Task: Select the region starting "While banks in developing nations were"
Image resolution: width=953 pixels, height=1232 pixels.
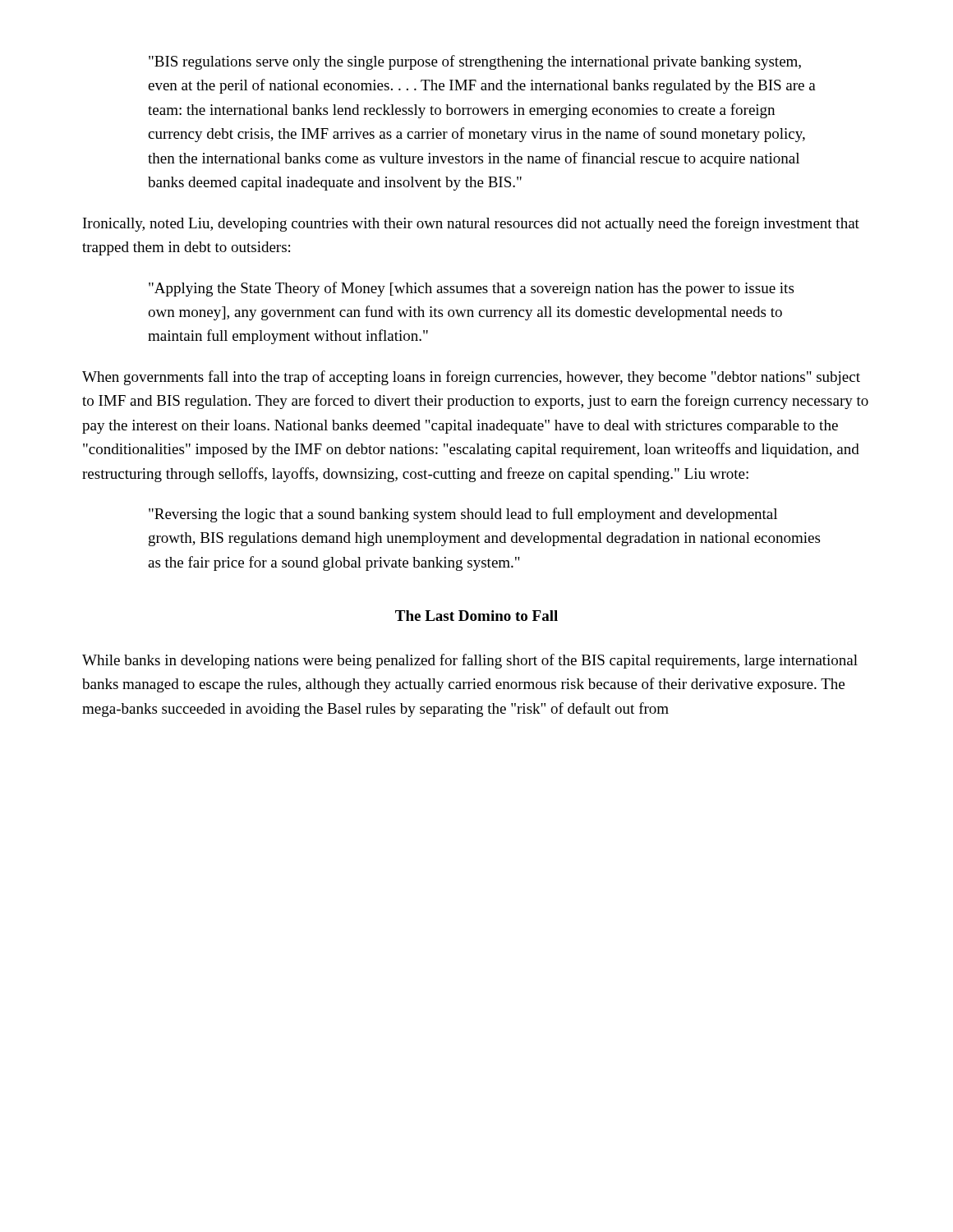Action: [476, 684]
